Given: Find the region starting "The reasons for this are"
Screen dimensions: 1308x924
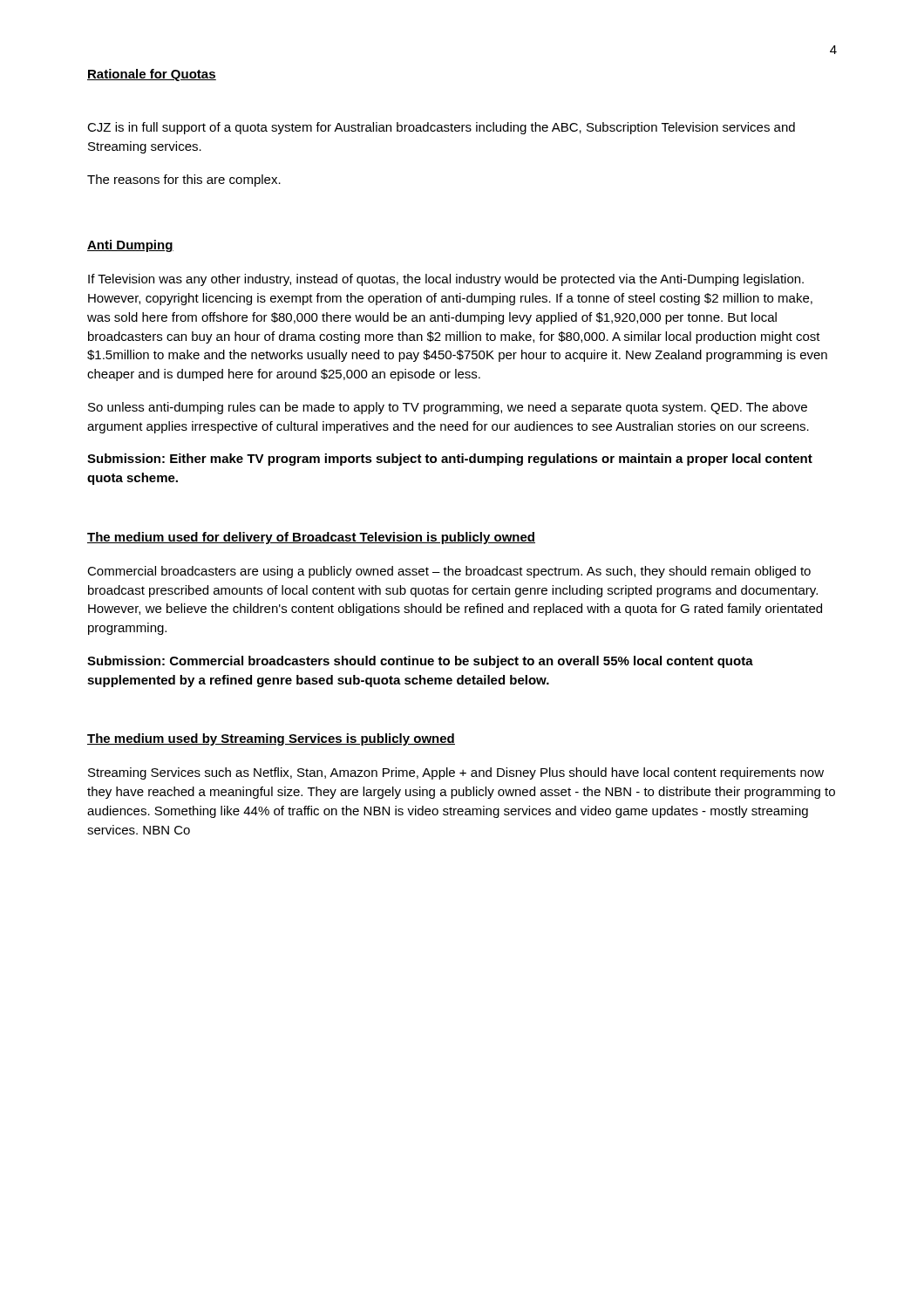Looking at the screenshot, I should pyautogui.click(x=184, y=179).
